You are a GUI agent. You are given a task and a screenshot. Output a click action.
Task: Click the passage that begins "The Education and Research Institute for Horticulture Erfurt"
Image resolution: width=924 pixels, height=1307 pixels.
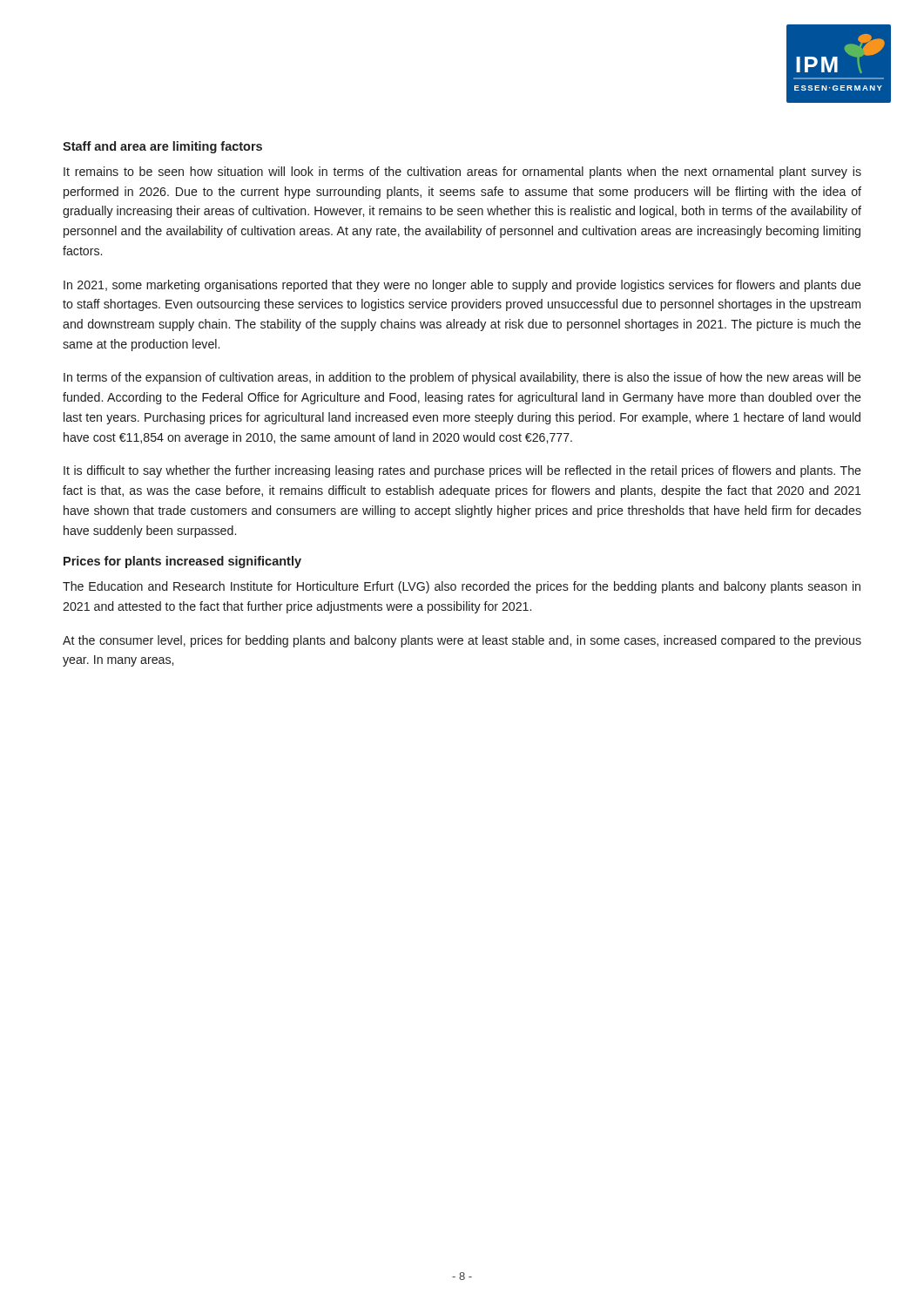(462, 597)
